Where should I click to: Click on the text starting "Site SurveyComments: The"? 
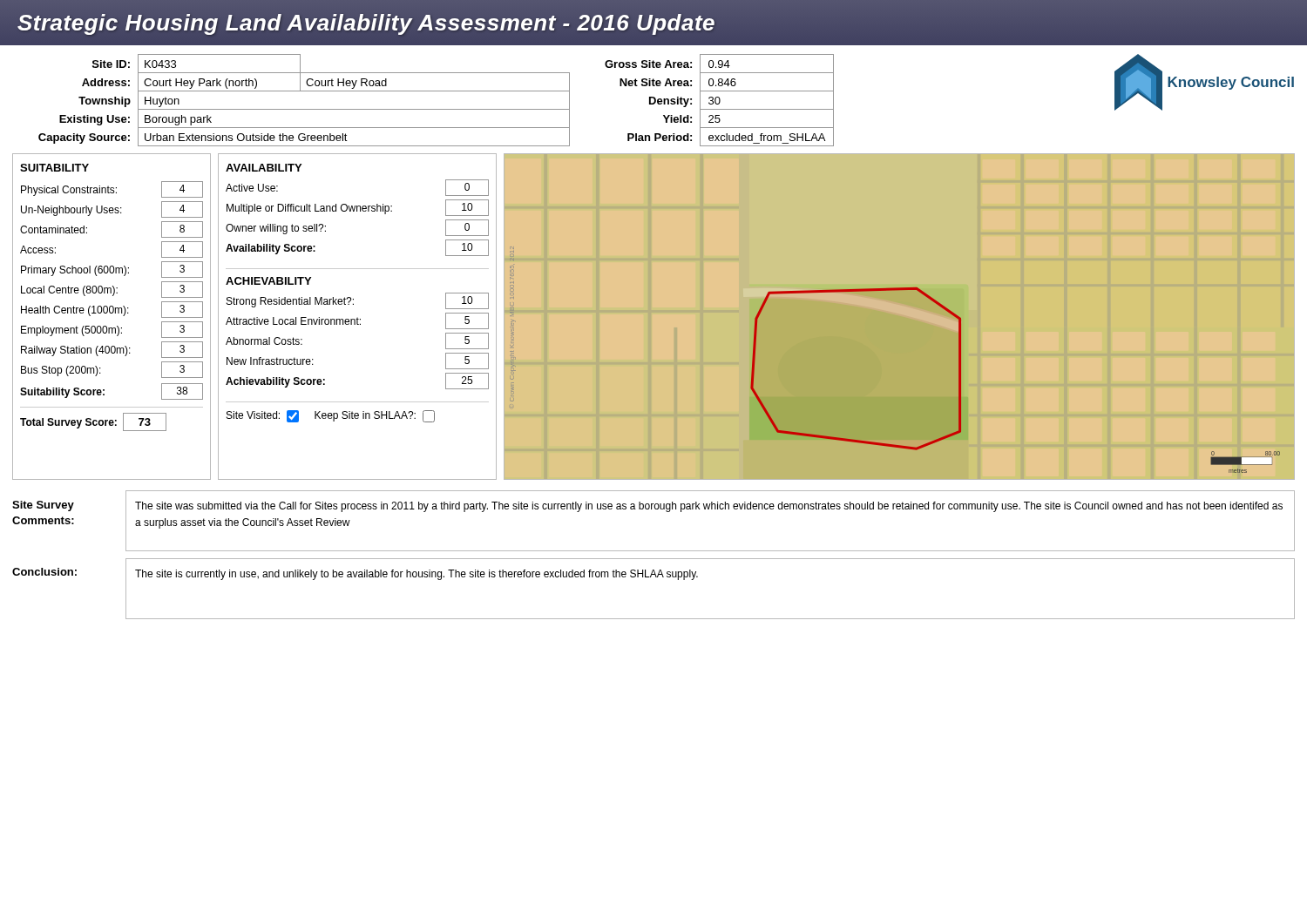pyautogui.click(x=654, y=521)
